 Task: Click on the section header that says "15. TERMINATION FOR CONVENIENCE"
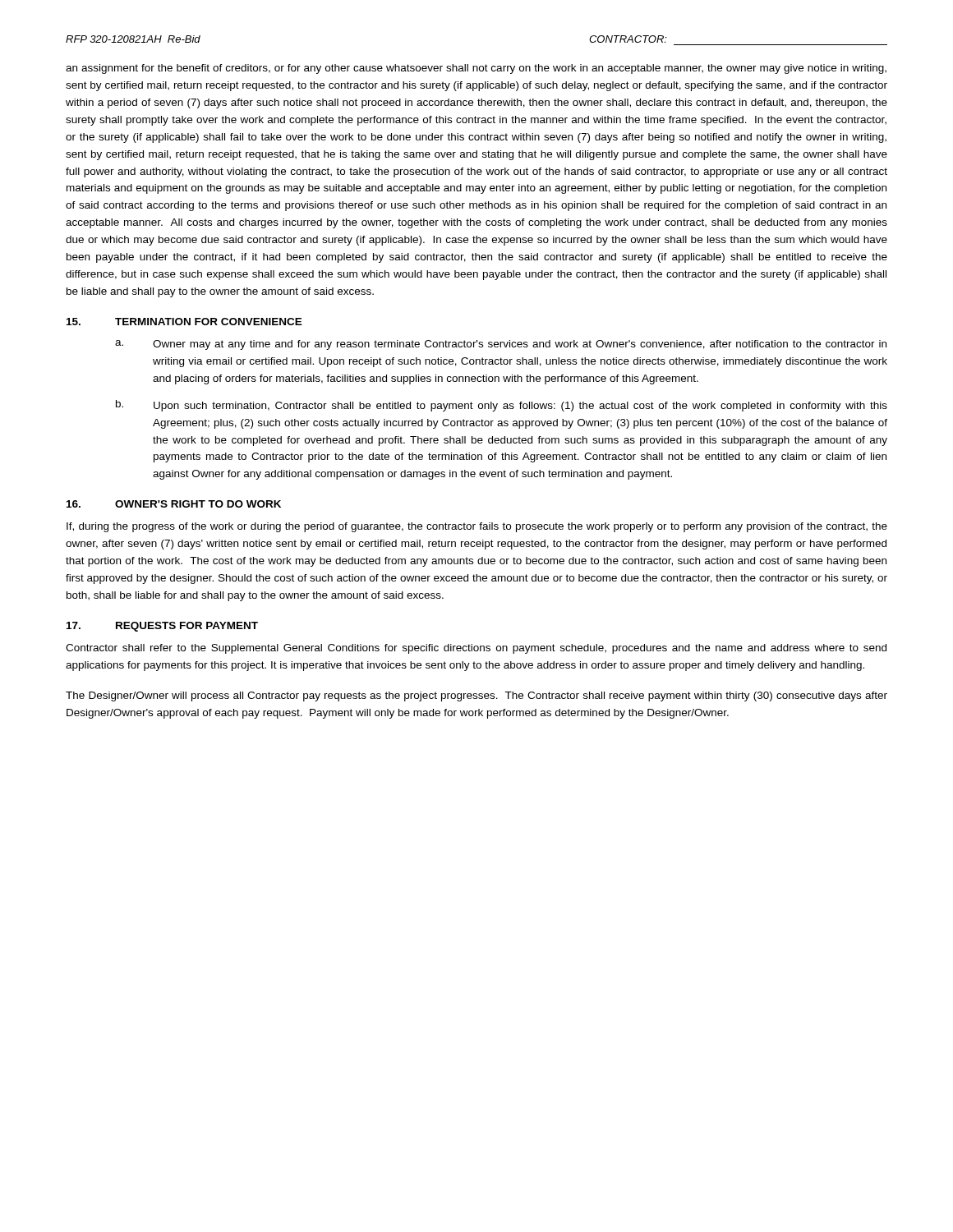tap(184, 321)
